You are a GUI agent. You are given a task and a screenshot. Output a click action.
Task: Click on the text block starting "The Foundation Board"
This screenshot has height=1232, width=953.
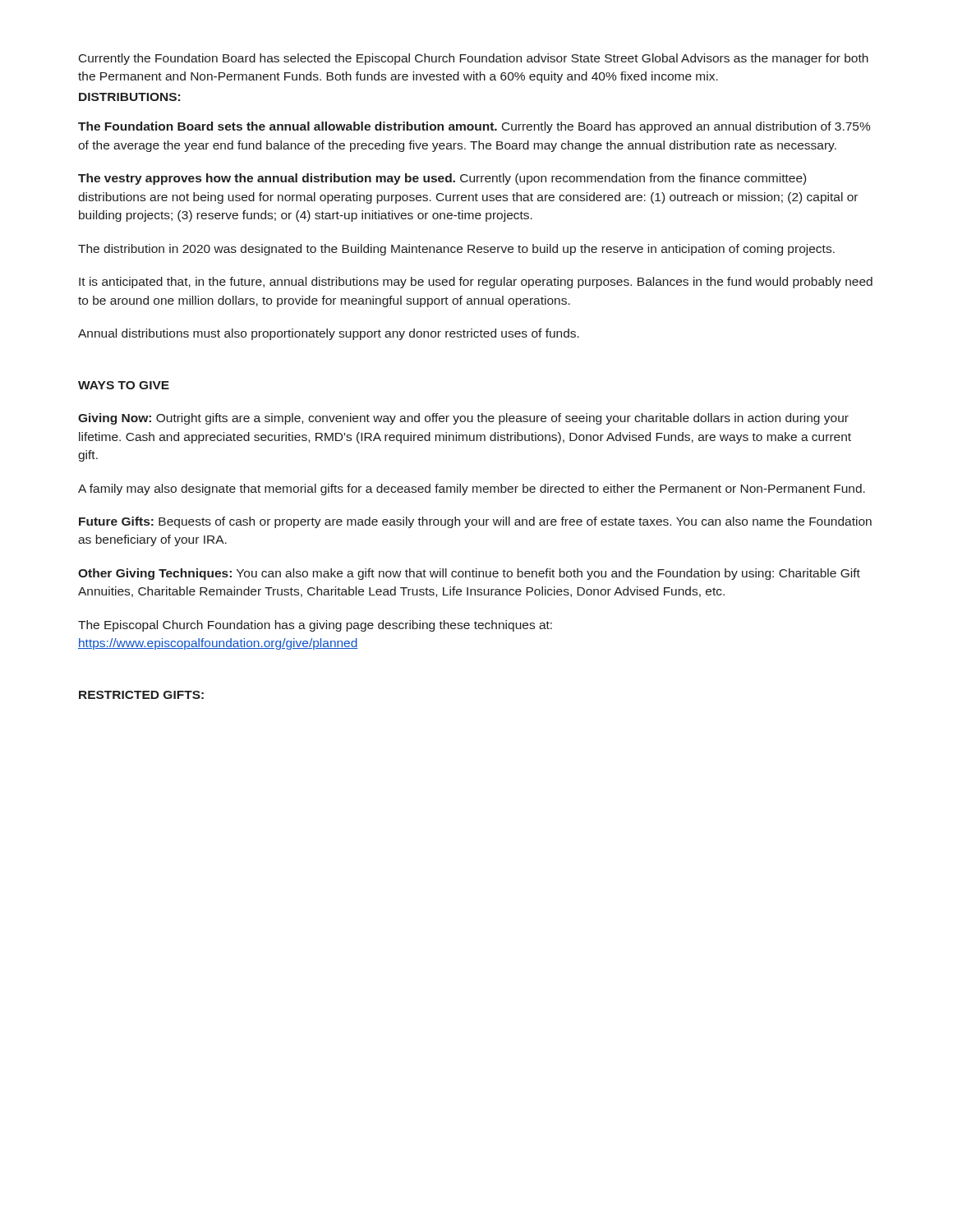pos(474,136)
